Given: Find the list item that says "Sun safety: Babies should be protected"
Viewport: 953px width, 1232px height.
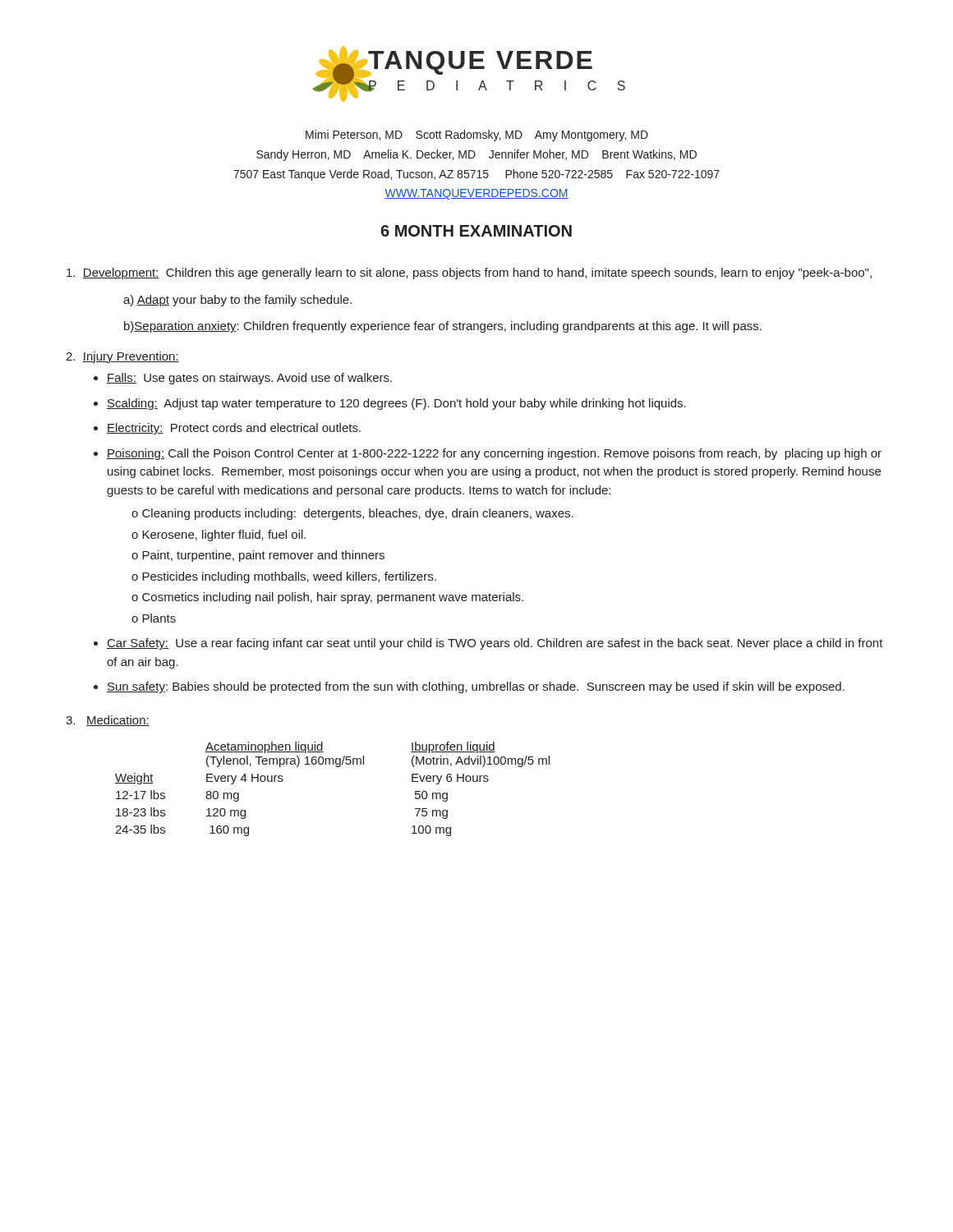Looking at the screenshot, I should click(x=476, y=686).
